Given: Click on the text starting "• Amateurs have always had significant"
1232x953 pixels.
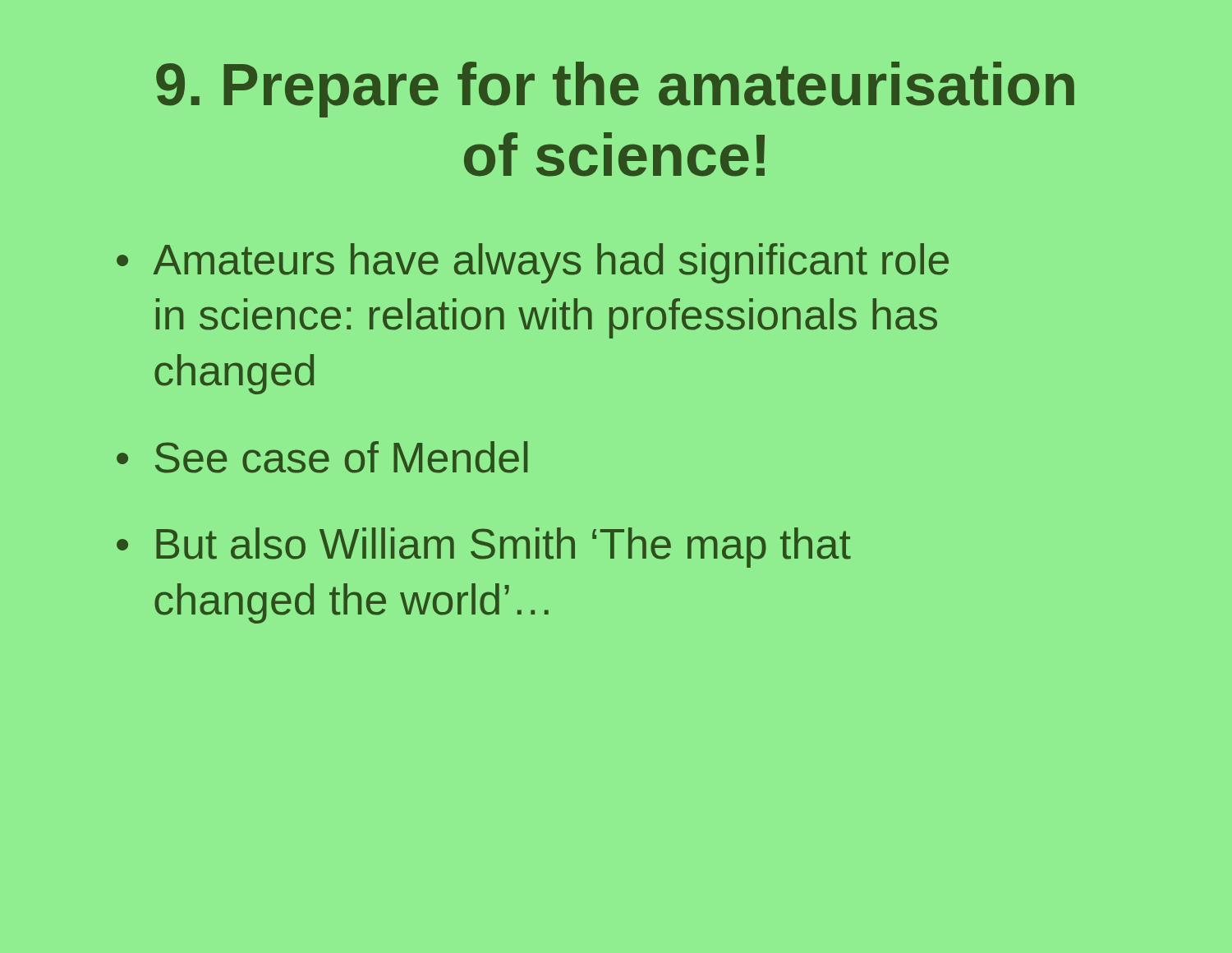Looking at the screenshot, I should tap(533, 316).
